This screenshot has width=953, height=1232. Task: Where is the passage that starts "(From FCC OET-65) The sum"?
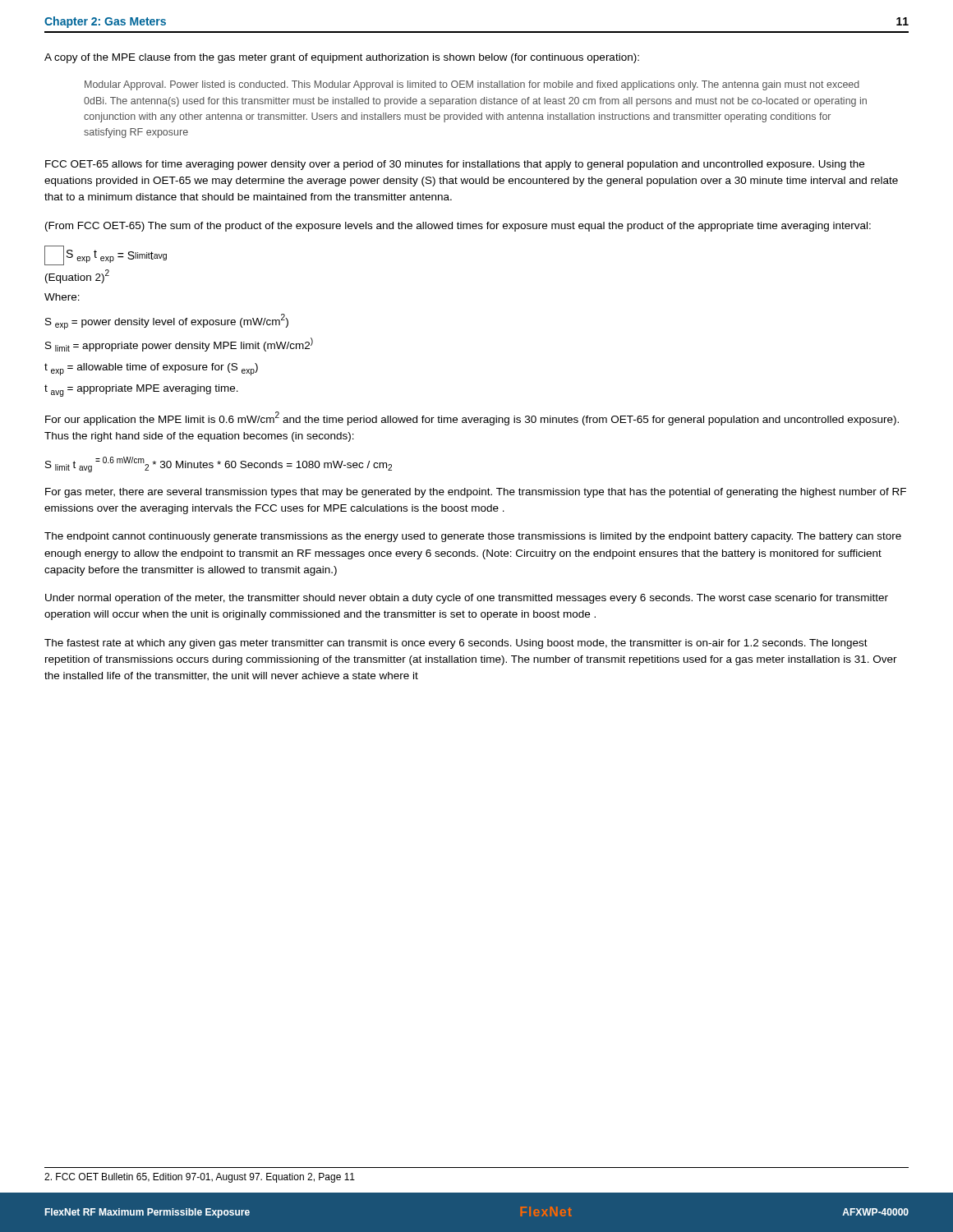(x=458, y=225)
